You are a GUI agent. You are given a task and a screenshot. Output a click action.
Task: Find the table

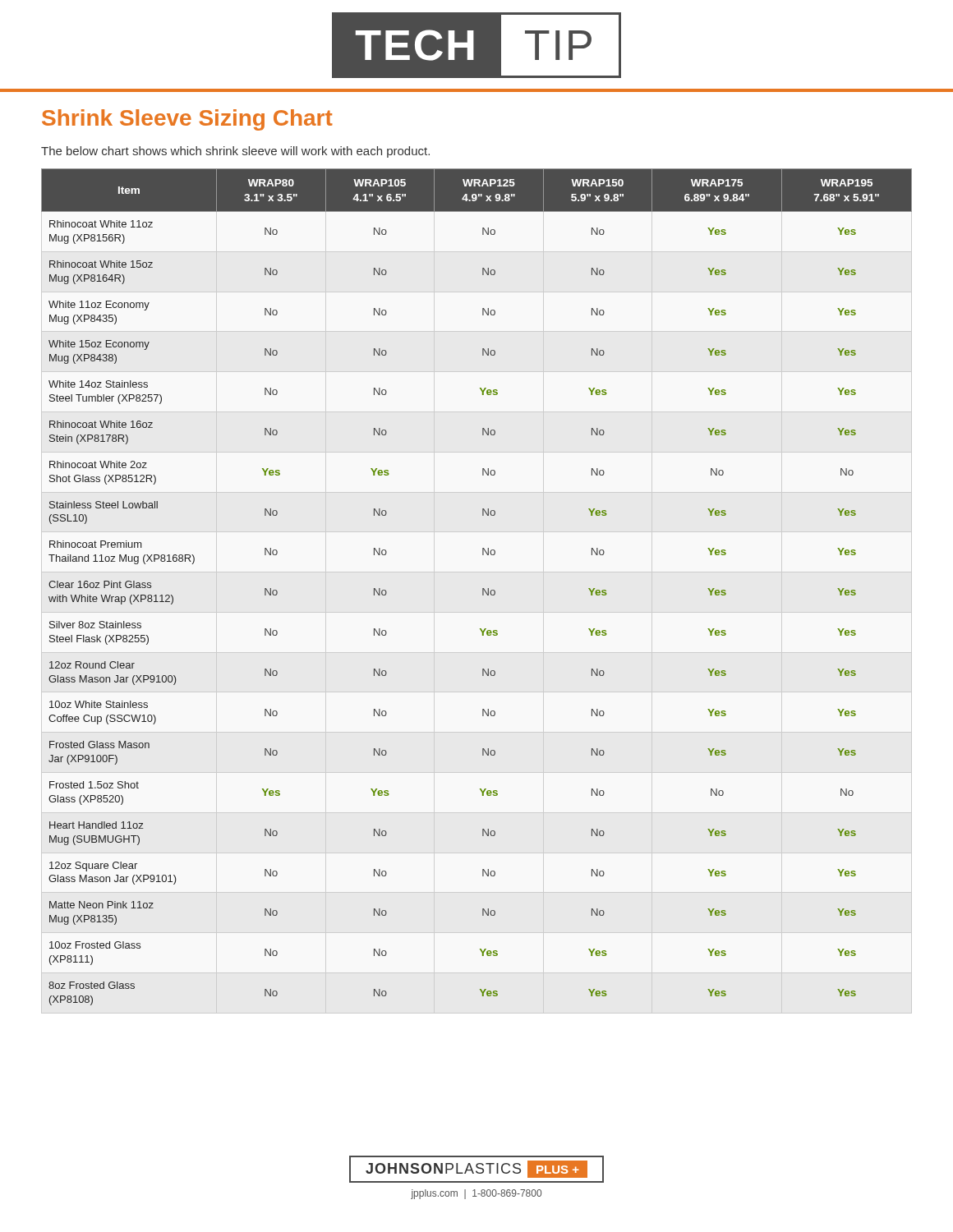476,591
